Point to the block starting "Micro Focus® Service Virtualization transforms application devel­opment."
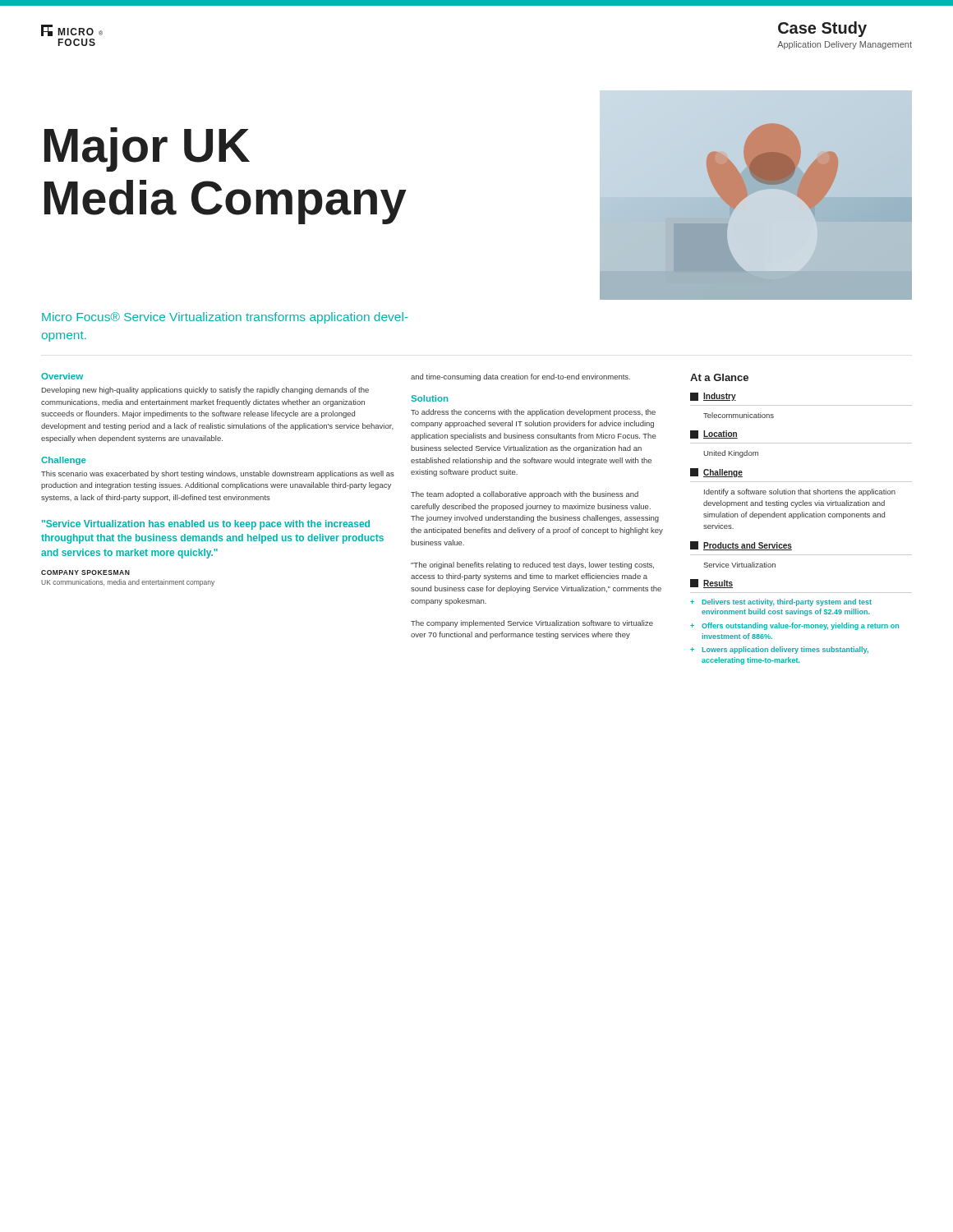Screen dimensions: 1232x953 click(225, 325)
